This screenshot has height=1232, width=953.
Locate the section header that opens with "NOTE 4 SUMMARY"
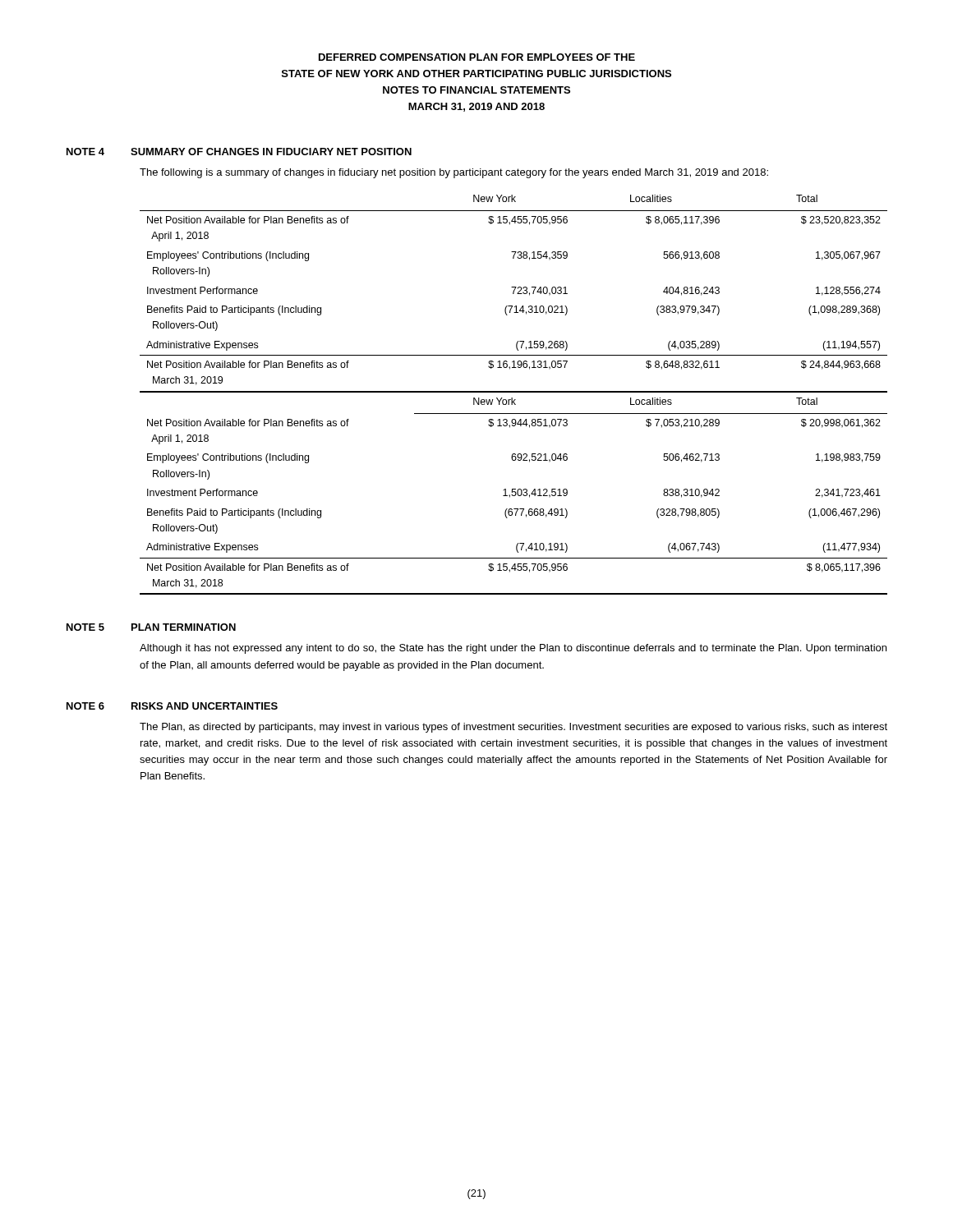[x=239, y=151]
